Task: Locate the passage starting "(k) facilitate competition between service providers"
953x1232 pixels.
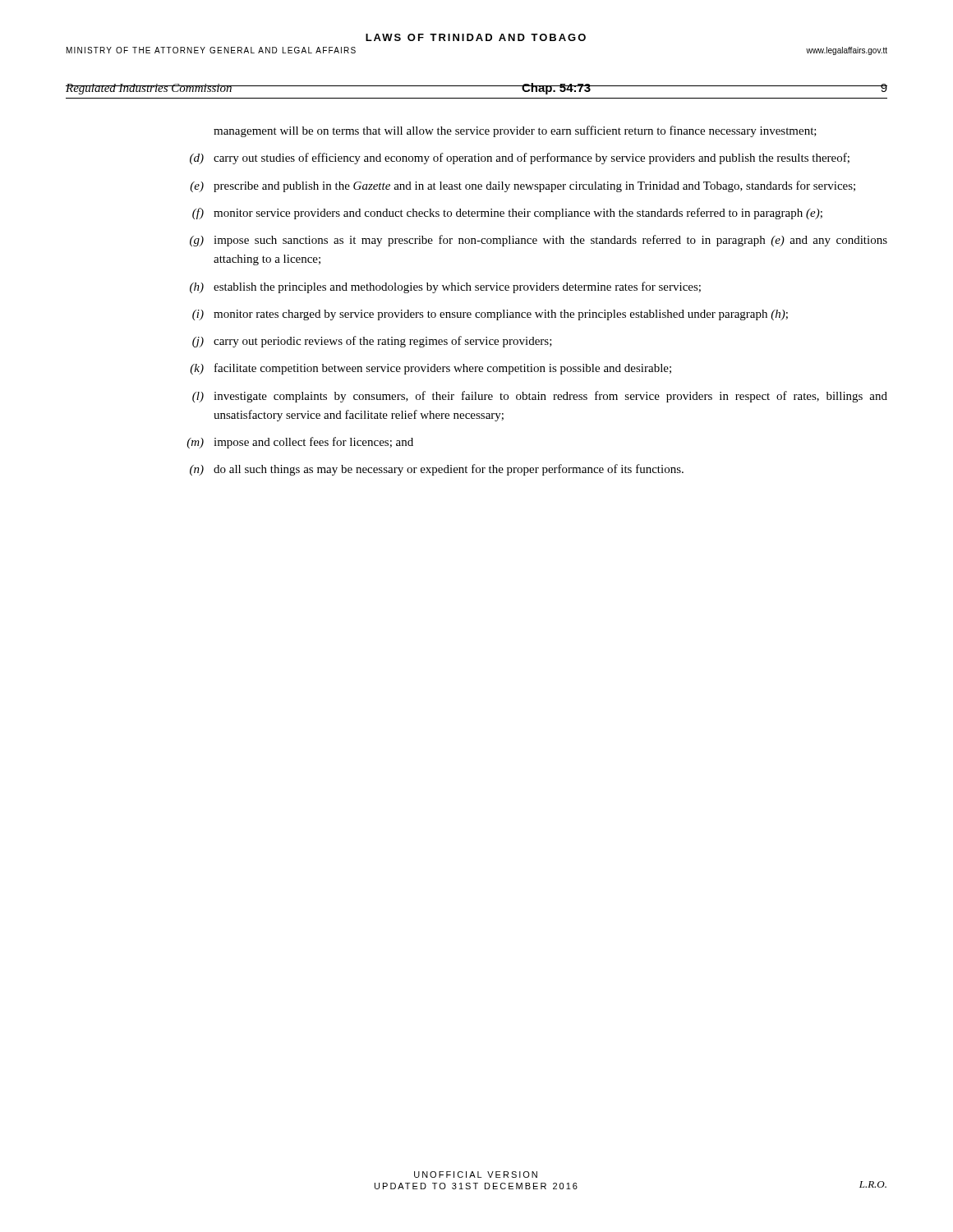Action: point(476,369)
